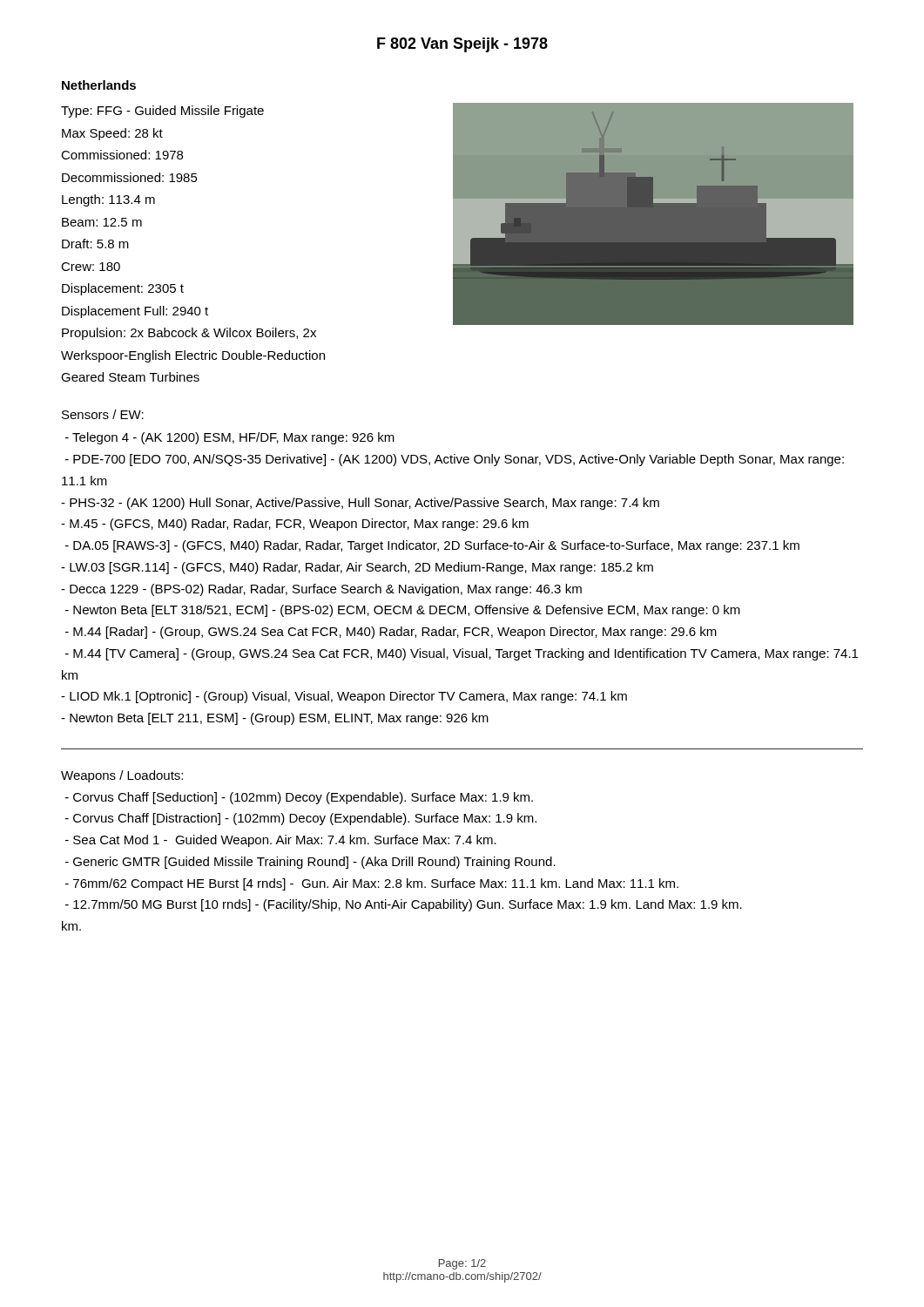Navigate to the block starting "Type: FFG - Guided Missile Frigate Max"
Image resolution: width=924 pixels, height=1307 pixels.
click(162, 112)
